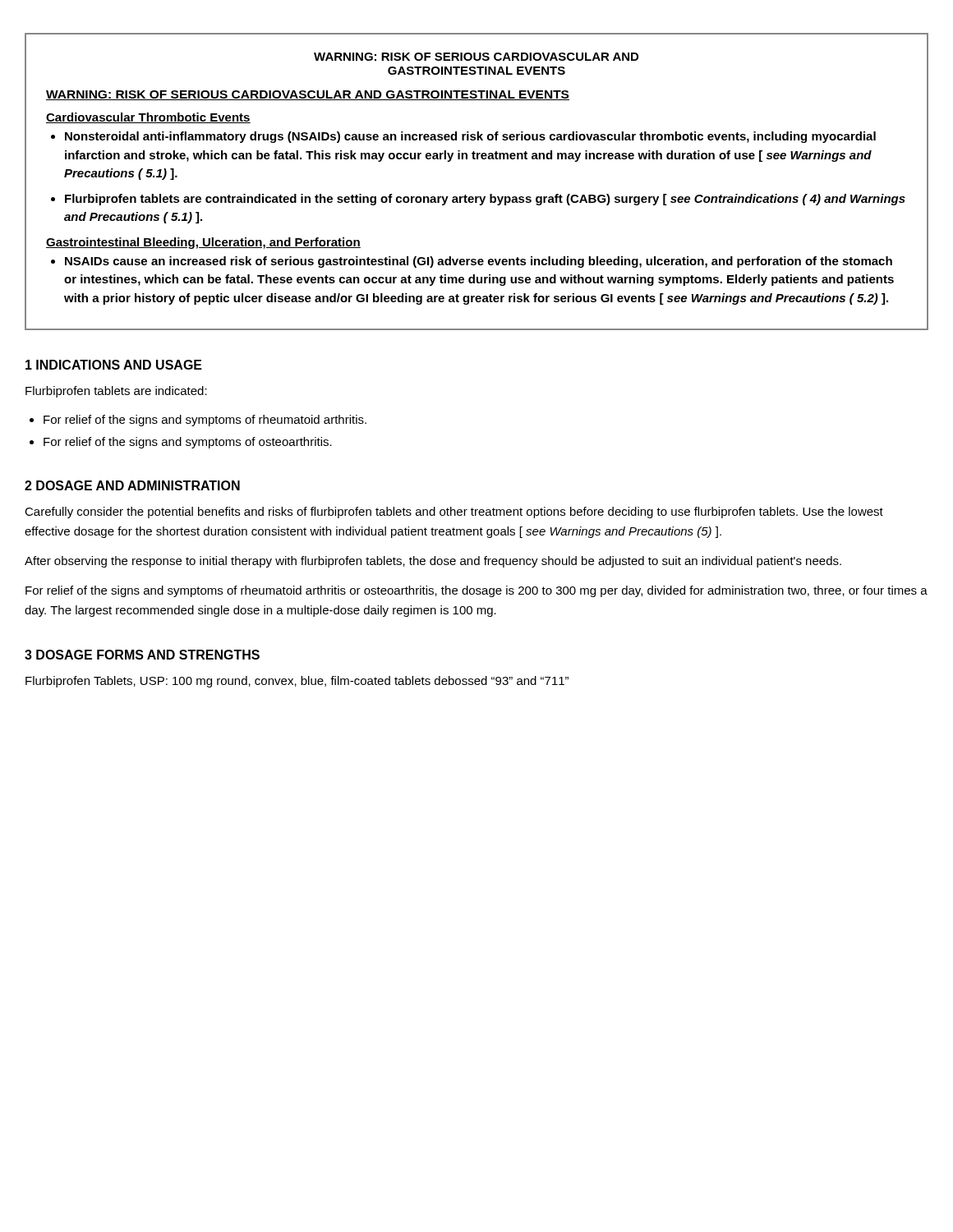Click on the region starting "Flurbiprofen tablets are contraindicated in the"
The width and height of the screenshot is (953, 1232).
point(485,207)
